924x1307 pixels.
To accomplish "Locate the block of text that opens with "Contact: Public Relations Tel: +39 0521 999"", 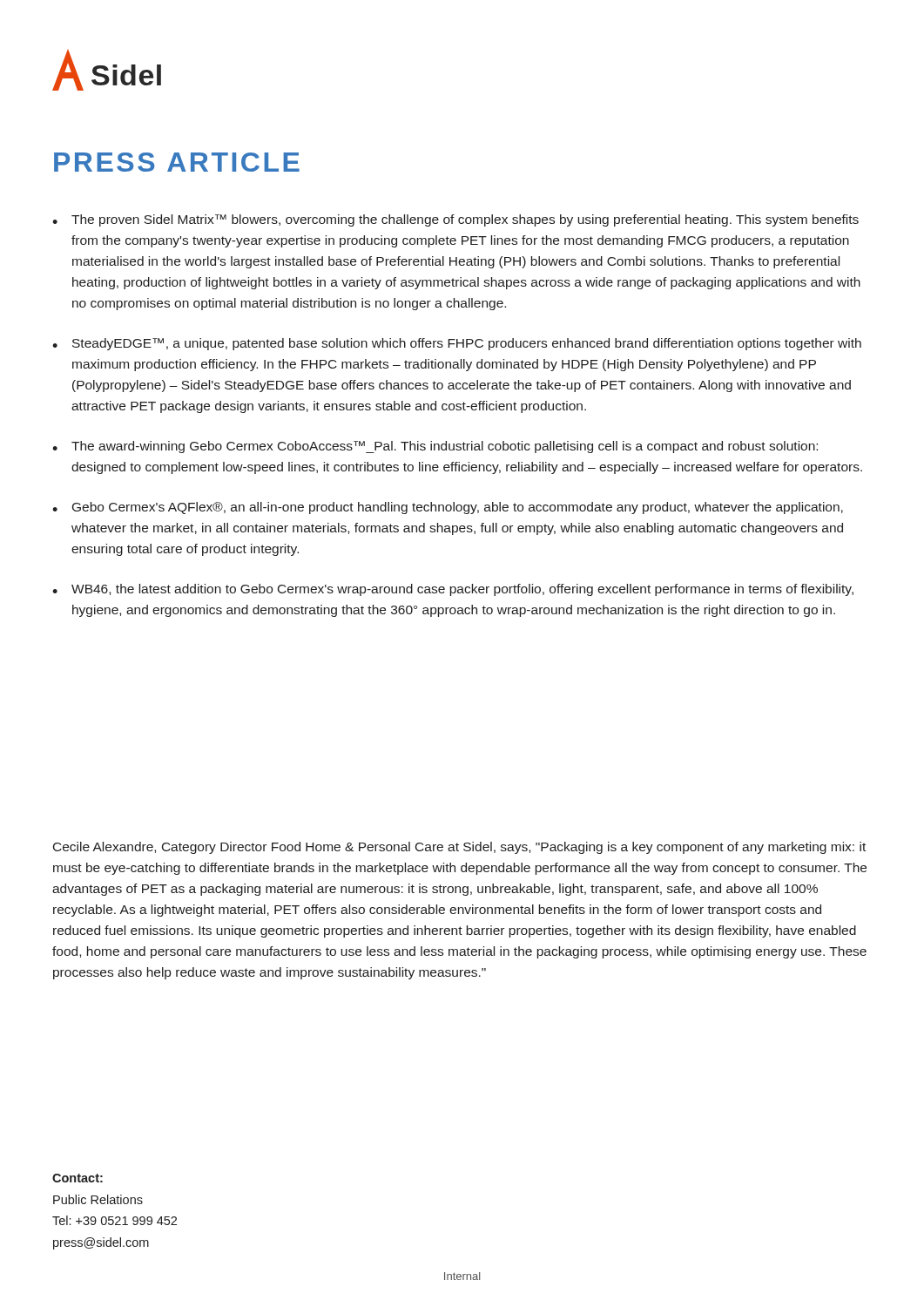I will [x=115, y=1210].
